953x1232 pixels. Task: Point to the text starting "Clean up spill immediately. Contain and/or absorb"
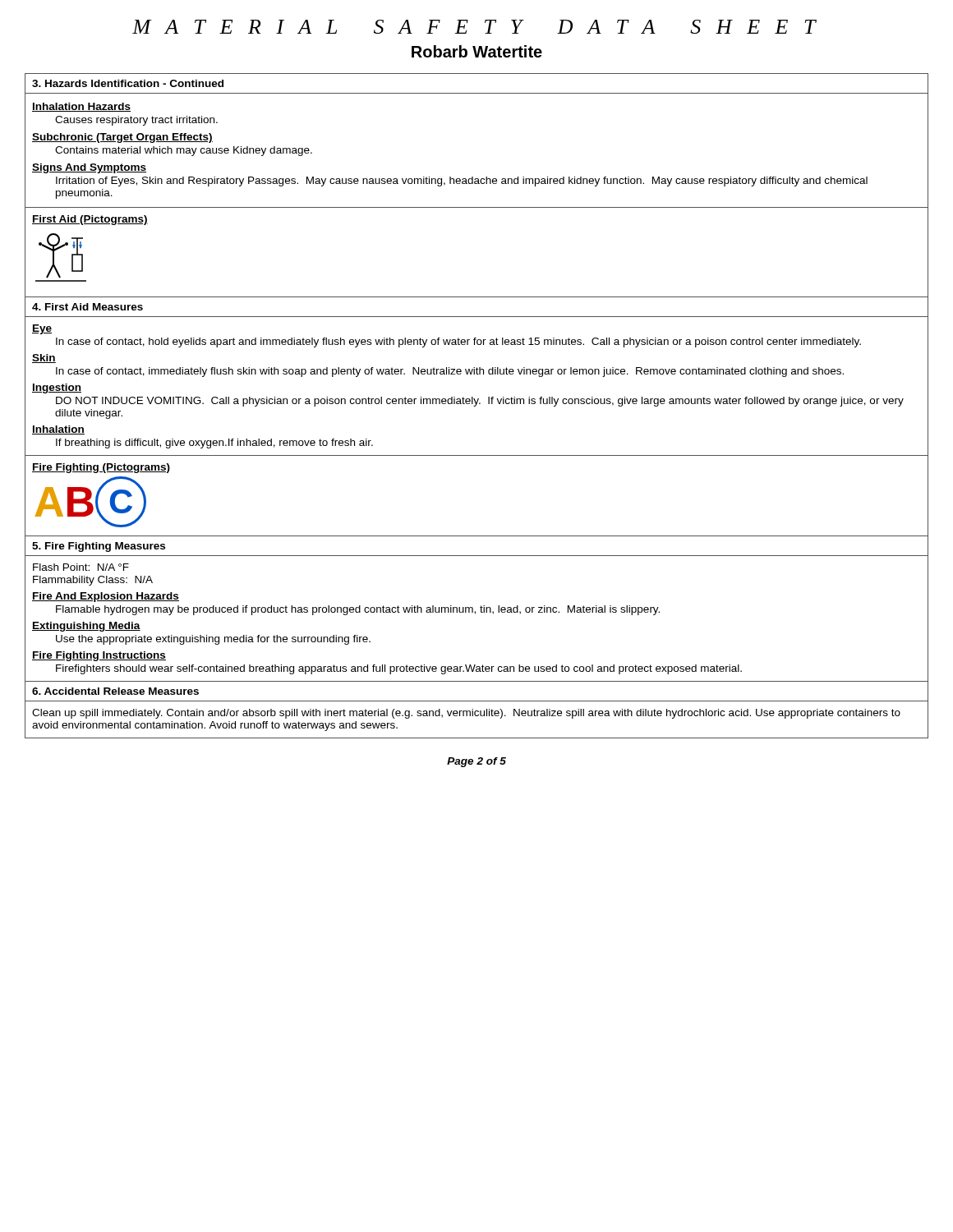click(466, 719)
